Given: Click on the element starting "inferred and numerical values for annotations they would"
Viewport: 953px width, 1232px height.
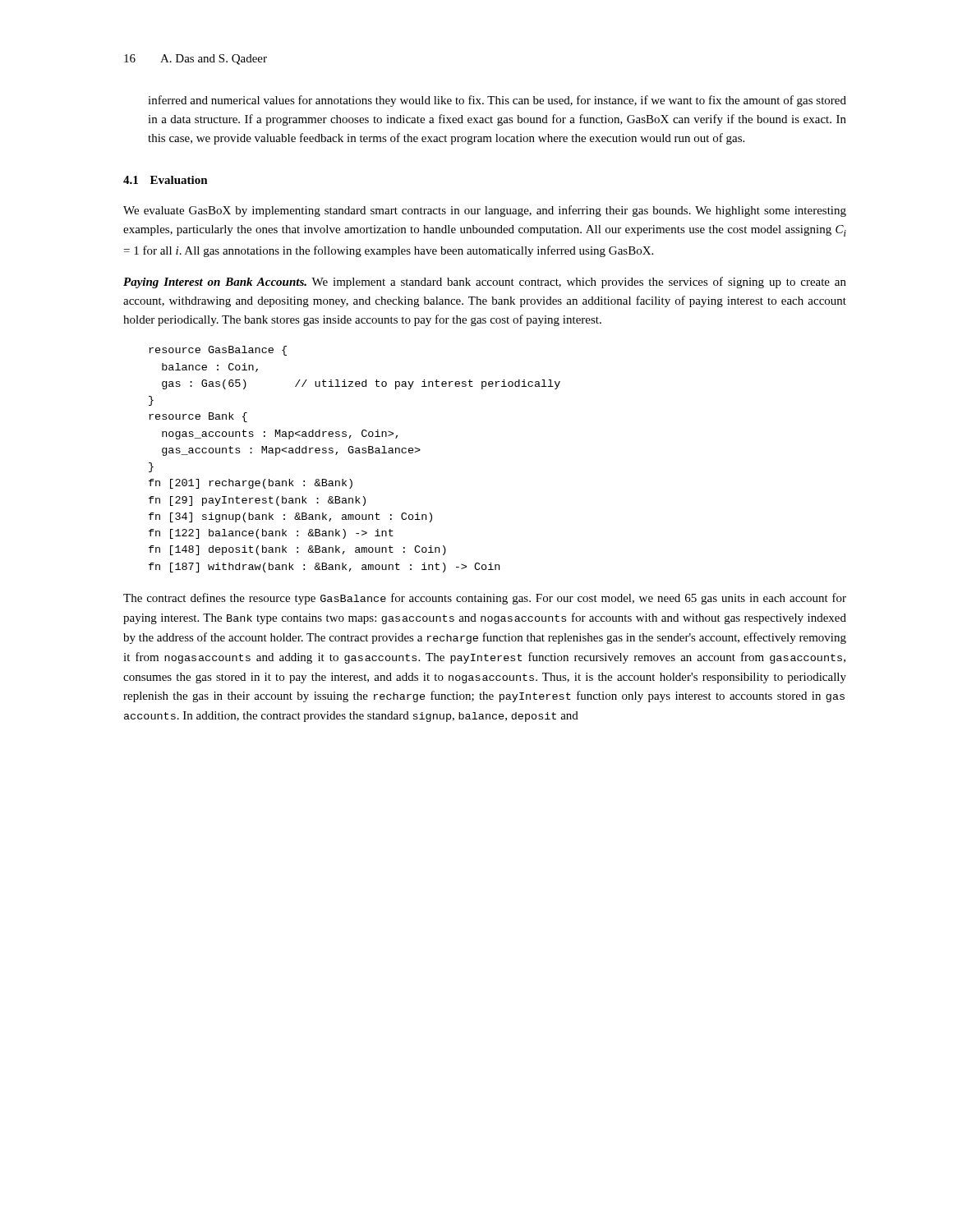Looking at the screenshot, I should (497, 119).
